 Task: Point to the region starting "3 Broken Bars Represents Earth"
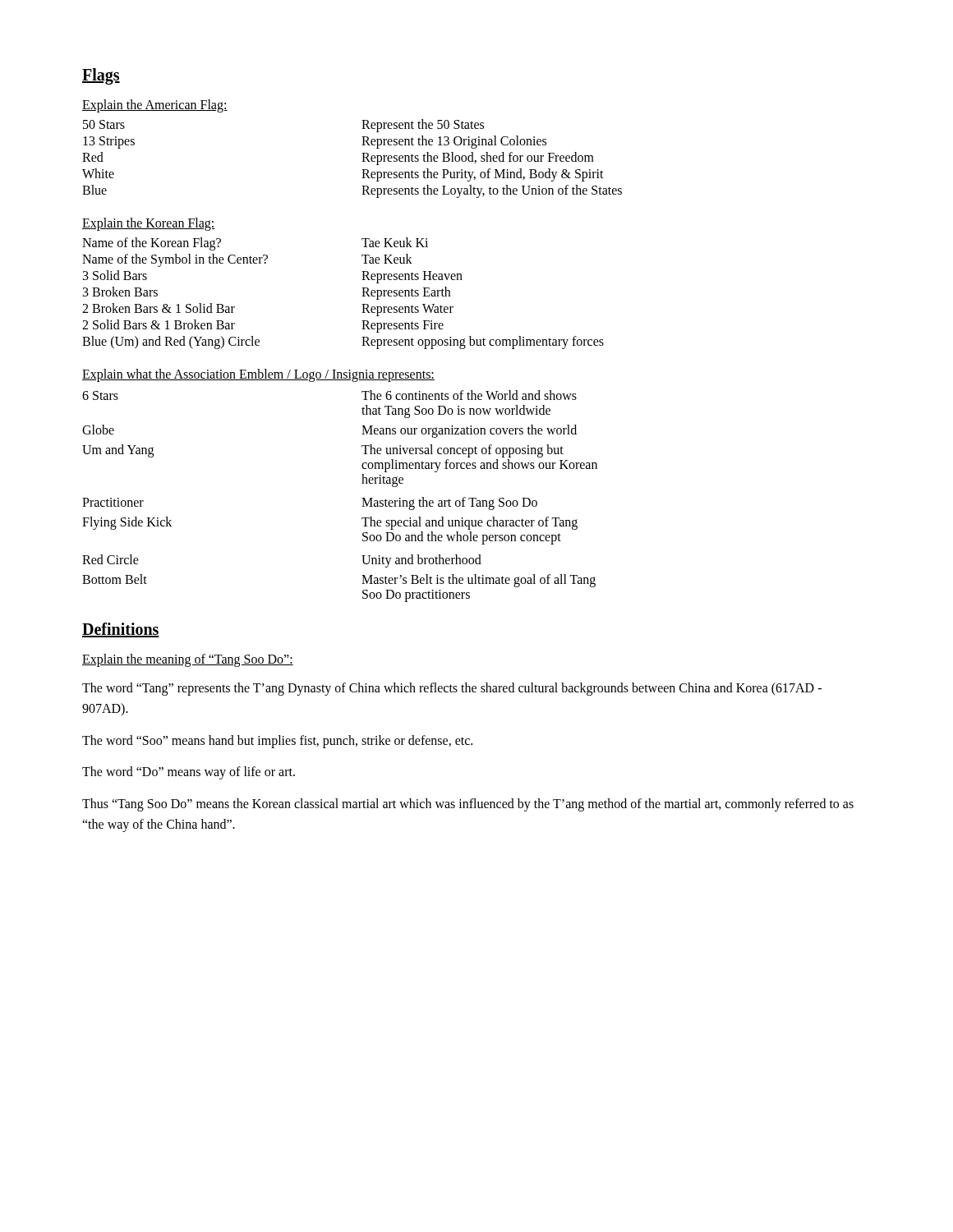click(115, 293)
